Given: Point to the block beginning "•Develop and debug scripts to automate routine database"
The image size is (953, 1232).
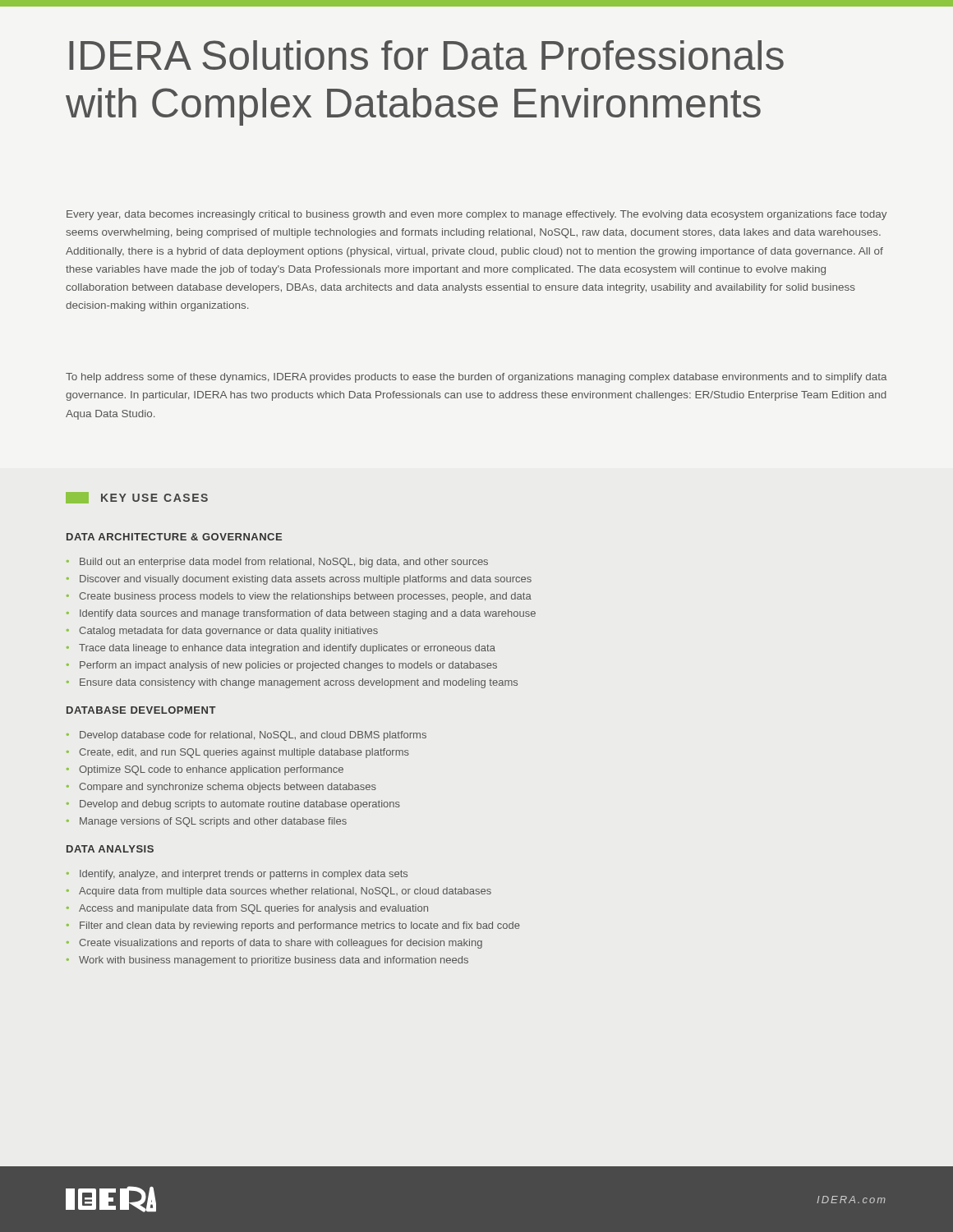Looking at the screenshot, I should (x=233, y=805).
